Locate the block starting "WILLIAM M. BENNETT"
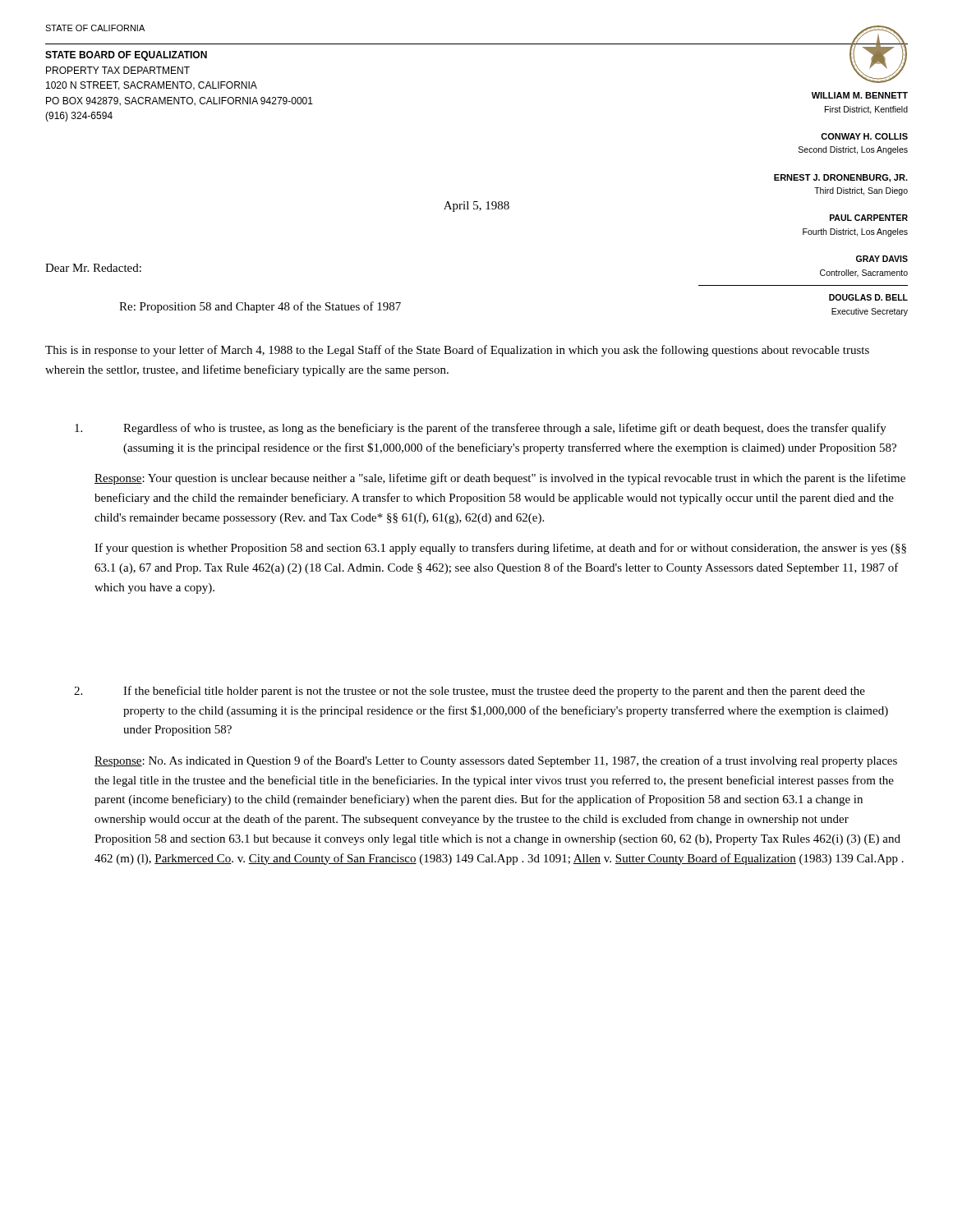This screenshot has width=953, height=1232. pos(860,95)
